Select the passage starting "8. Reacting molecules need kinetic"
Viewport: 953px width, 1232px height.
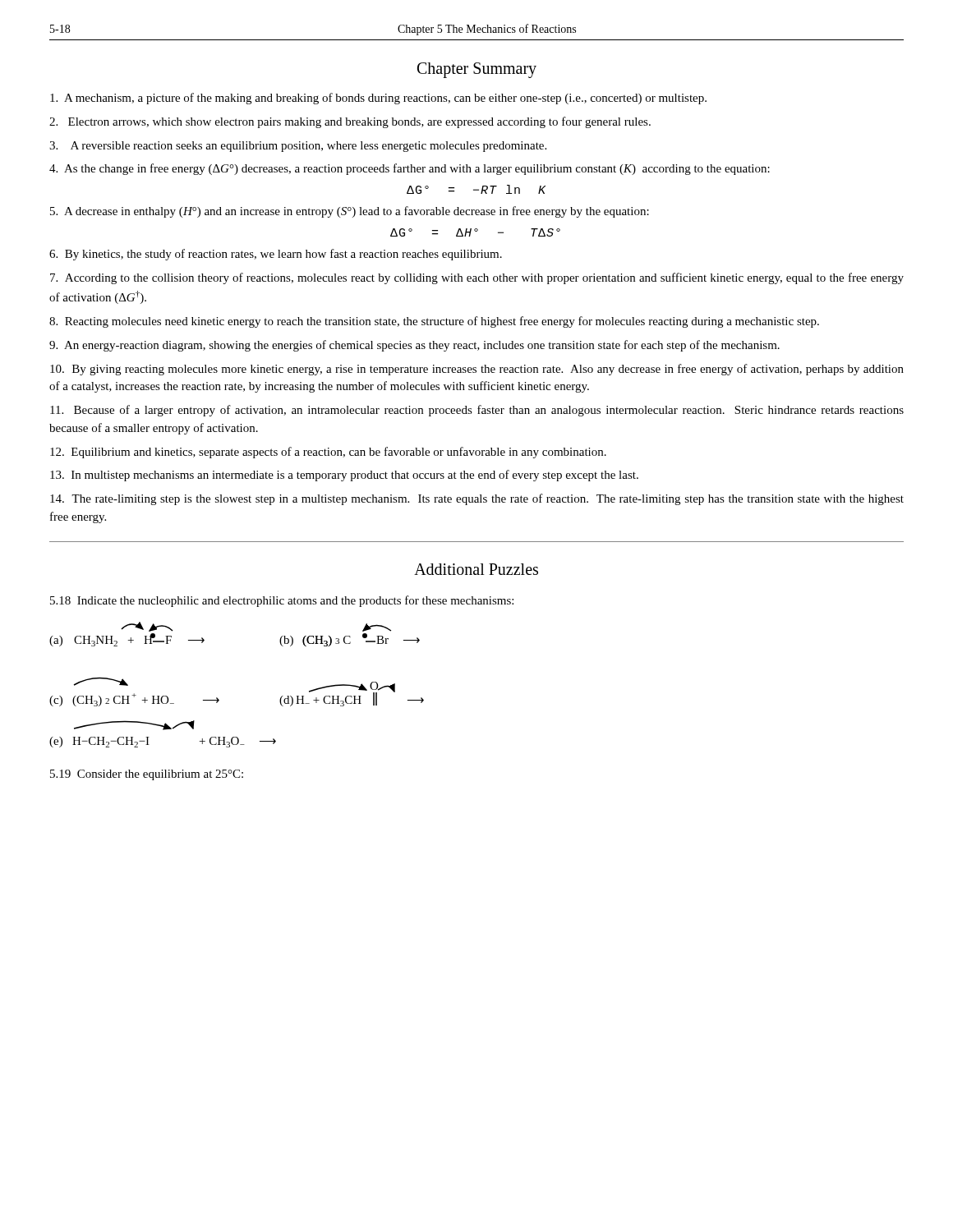coord(435,321)
